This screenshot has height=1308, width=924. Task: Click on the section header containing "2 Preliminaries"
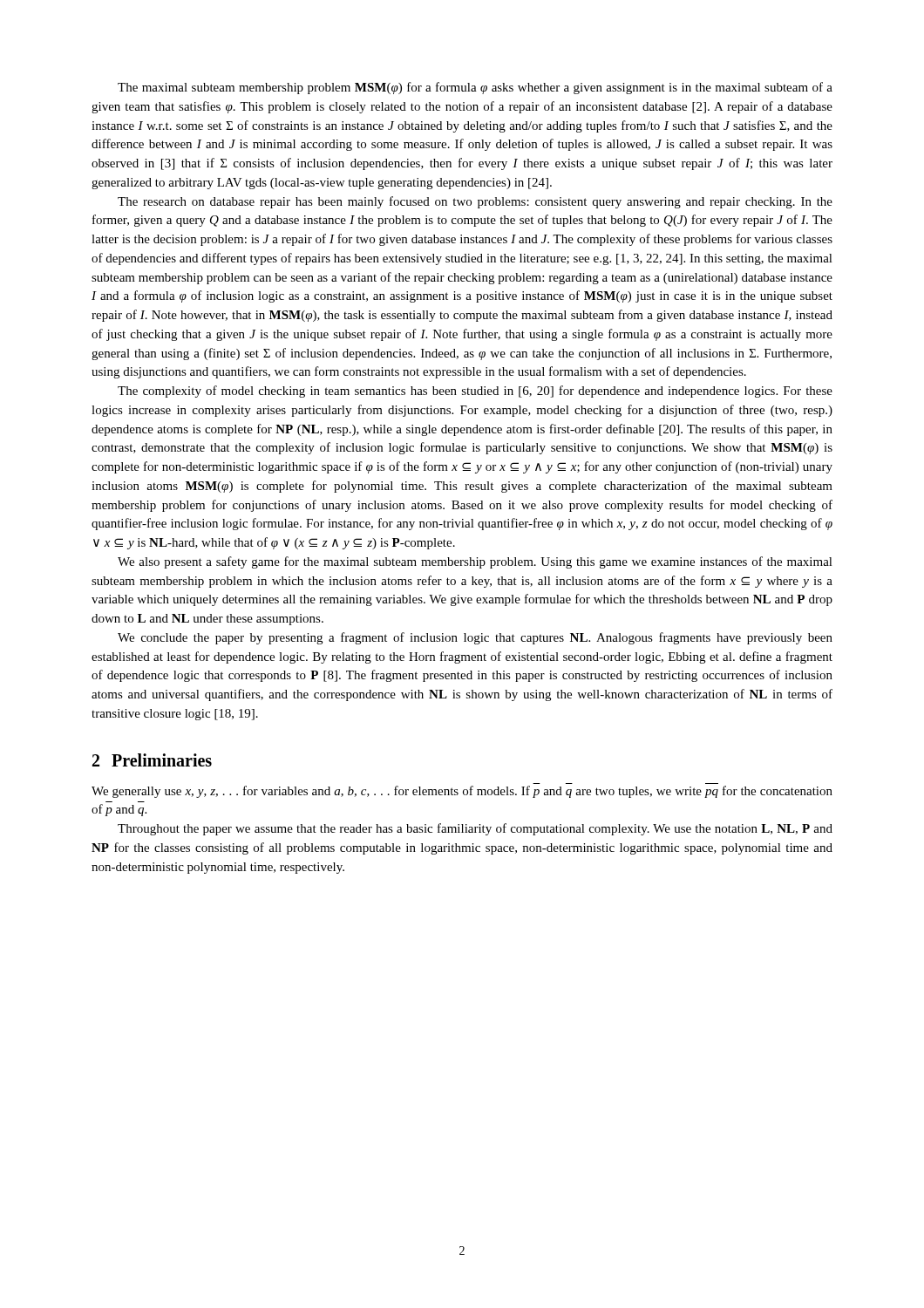pyautogui.click(x=152, y=760)
